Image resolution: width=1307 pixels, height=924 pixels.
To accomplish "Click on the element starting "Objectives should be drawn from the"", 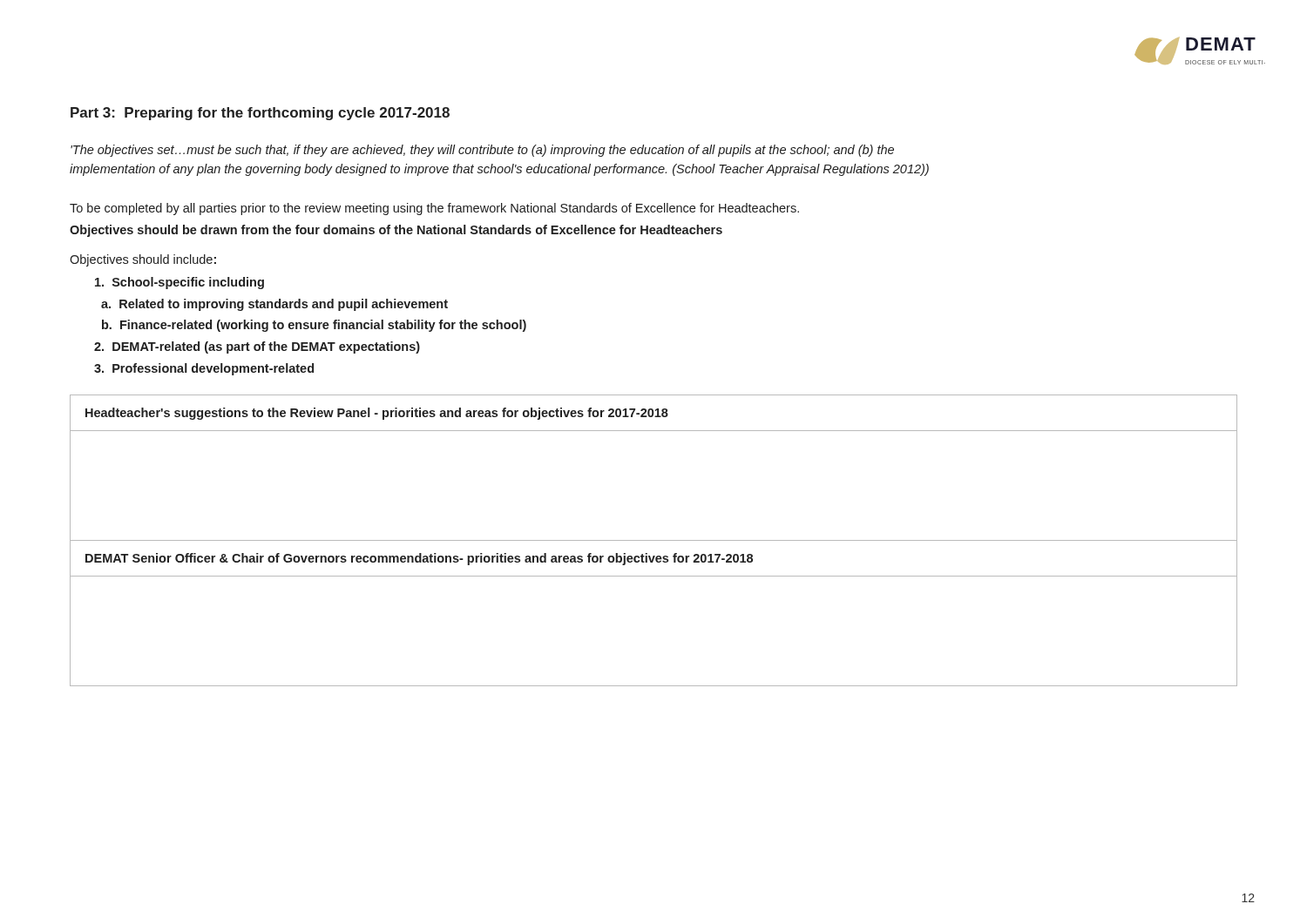I will (x=396, y=230).
